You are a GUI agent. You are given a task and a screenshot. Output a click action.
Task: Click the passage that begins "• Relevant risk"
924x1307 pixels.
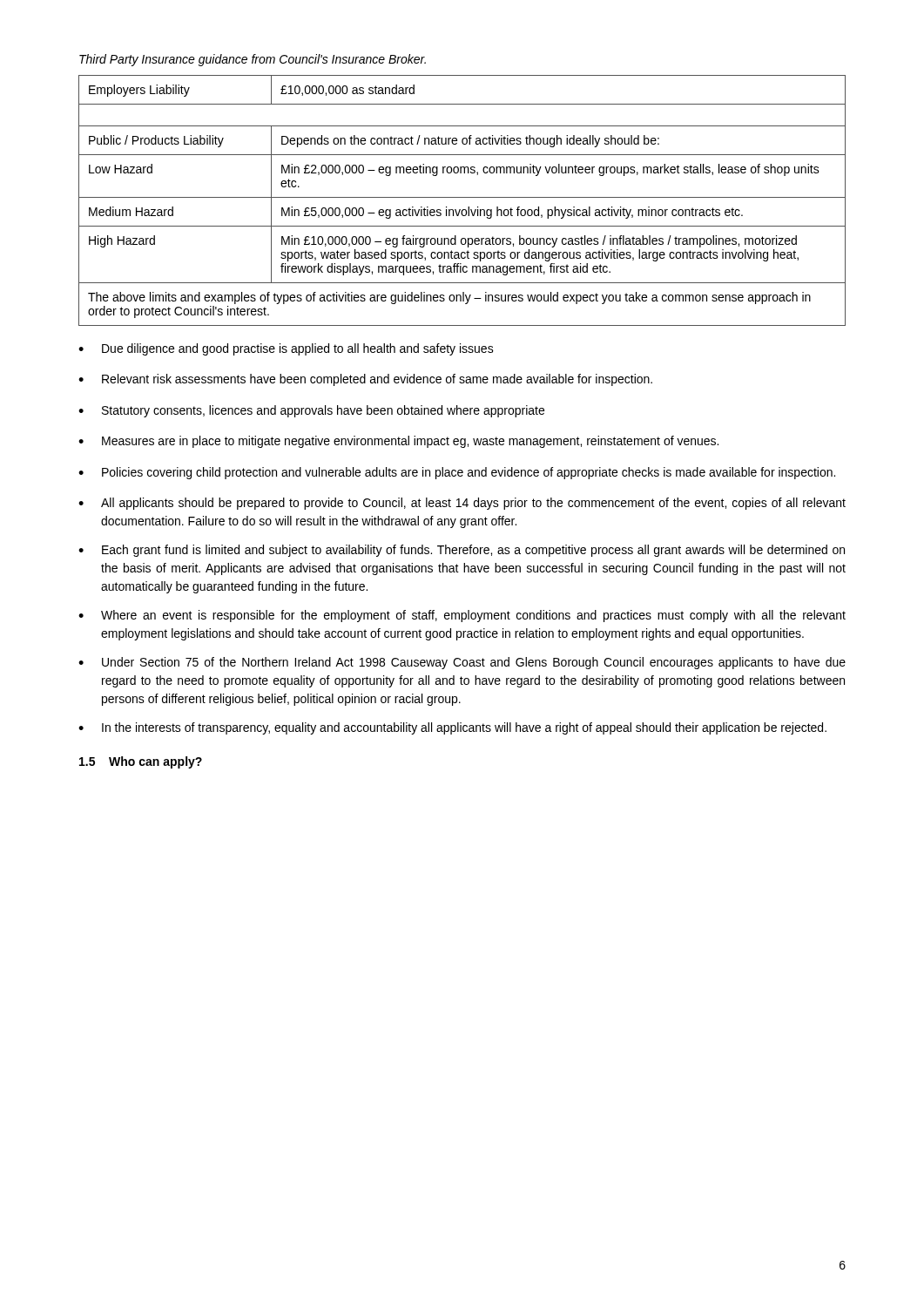tap(462, 381)
